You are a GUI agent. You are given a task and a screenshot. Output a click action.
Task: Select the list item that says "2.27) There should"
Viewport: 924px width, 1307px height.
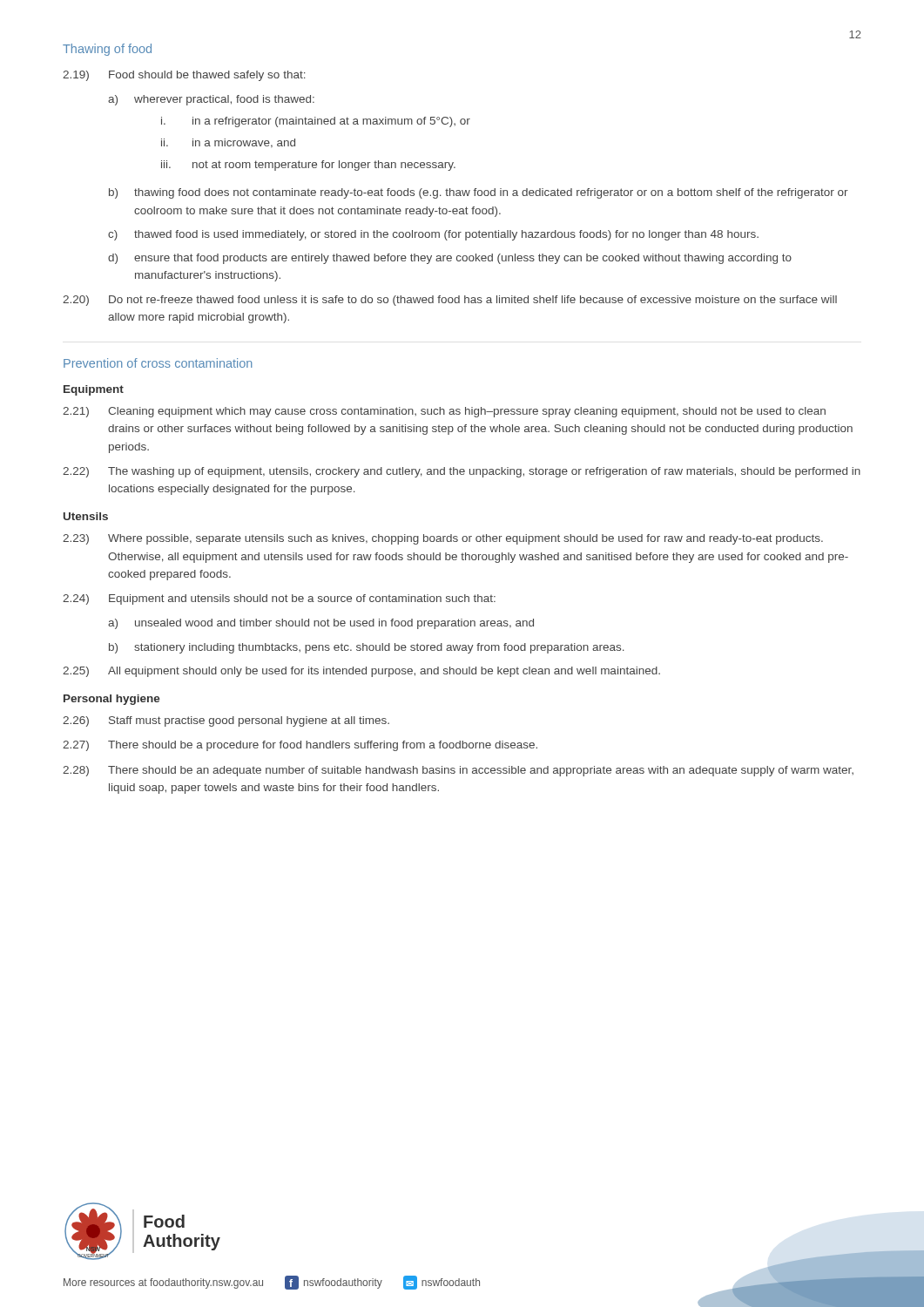462,745
